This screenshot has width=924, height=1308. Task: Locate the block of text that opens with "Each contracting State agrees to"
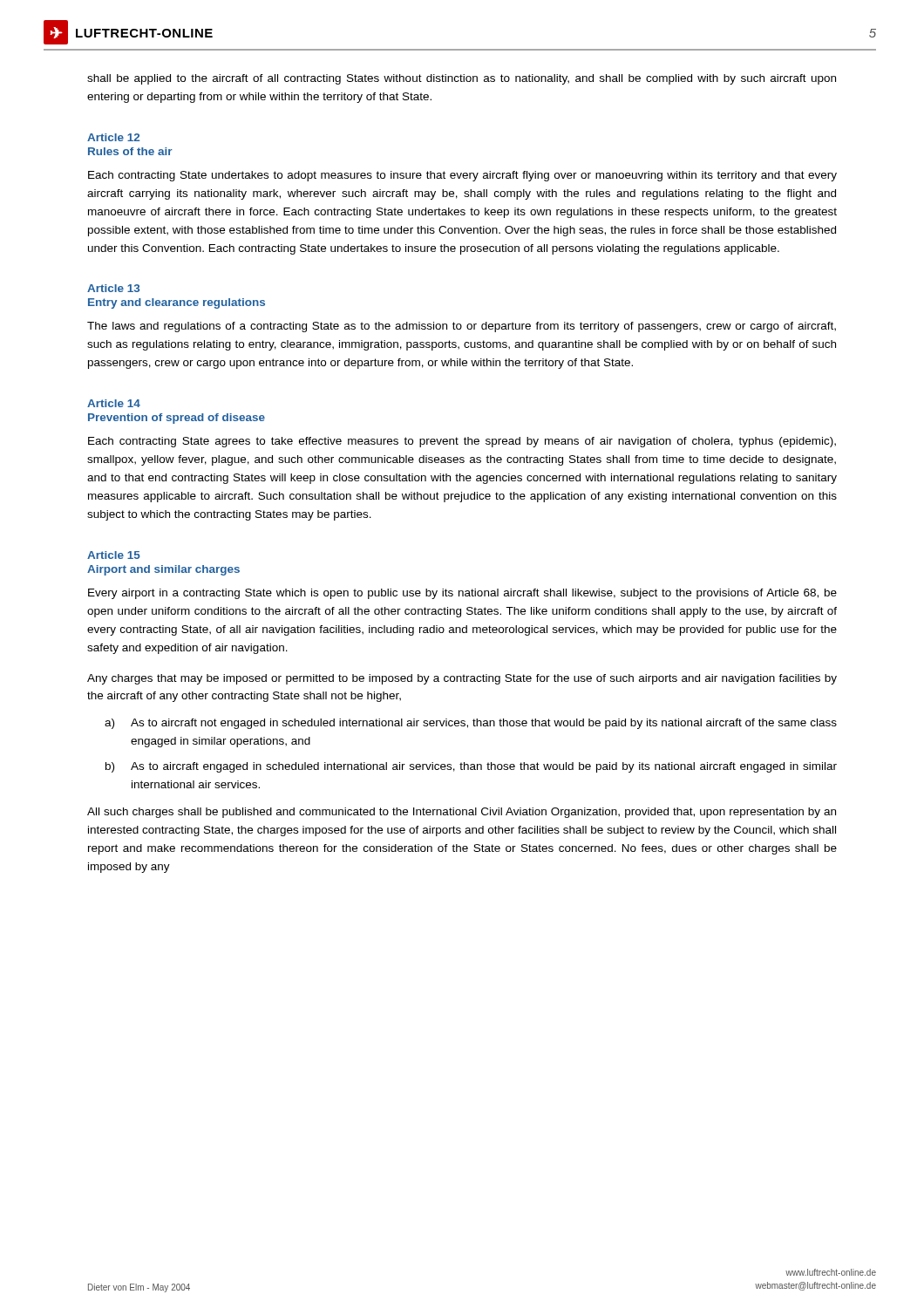(462, 477)
